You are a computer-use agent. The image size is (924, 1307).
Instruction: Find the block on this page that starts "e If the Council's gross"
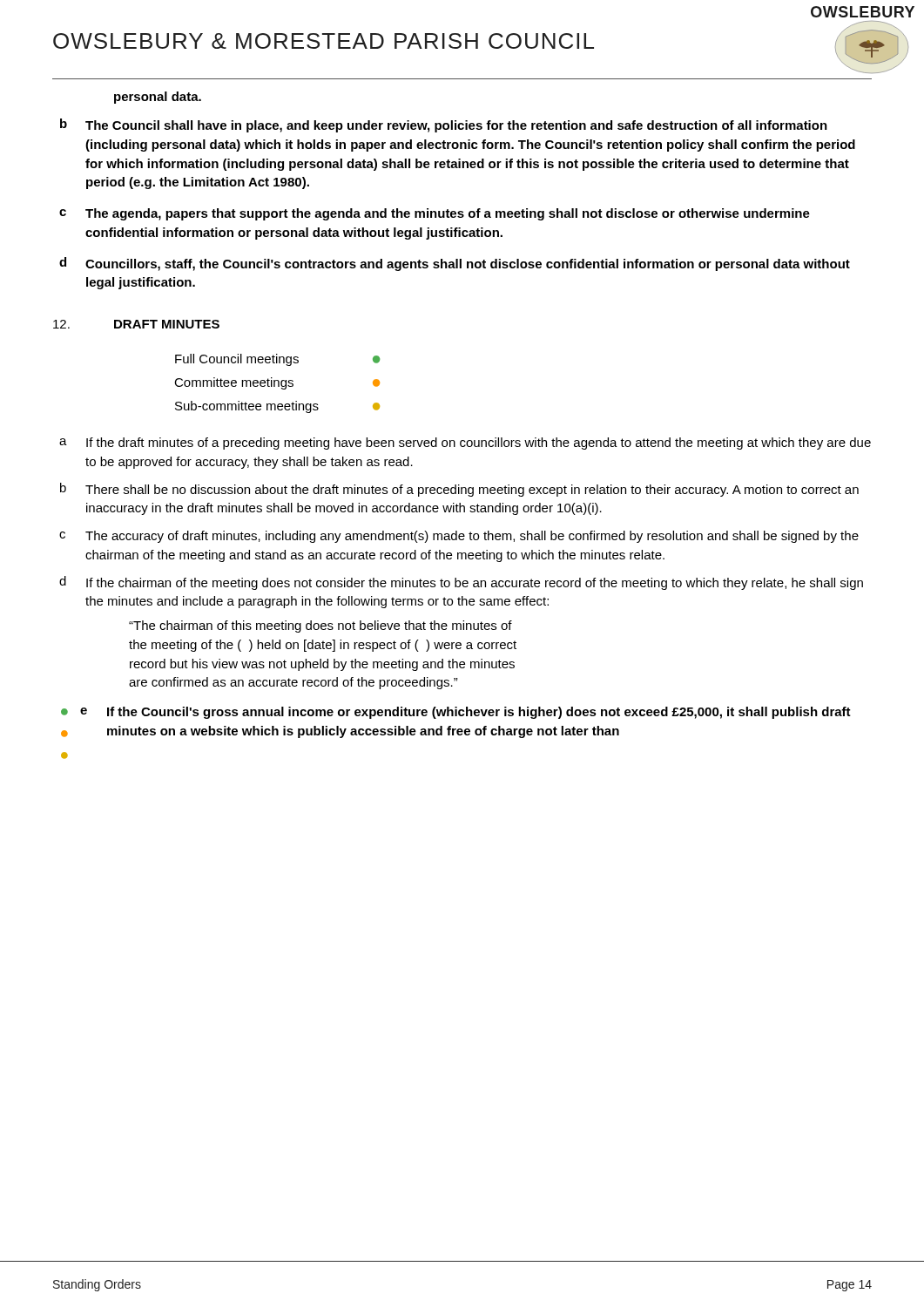pyautogui.click(x=474, y=721)
